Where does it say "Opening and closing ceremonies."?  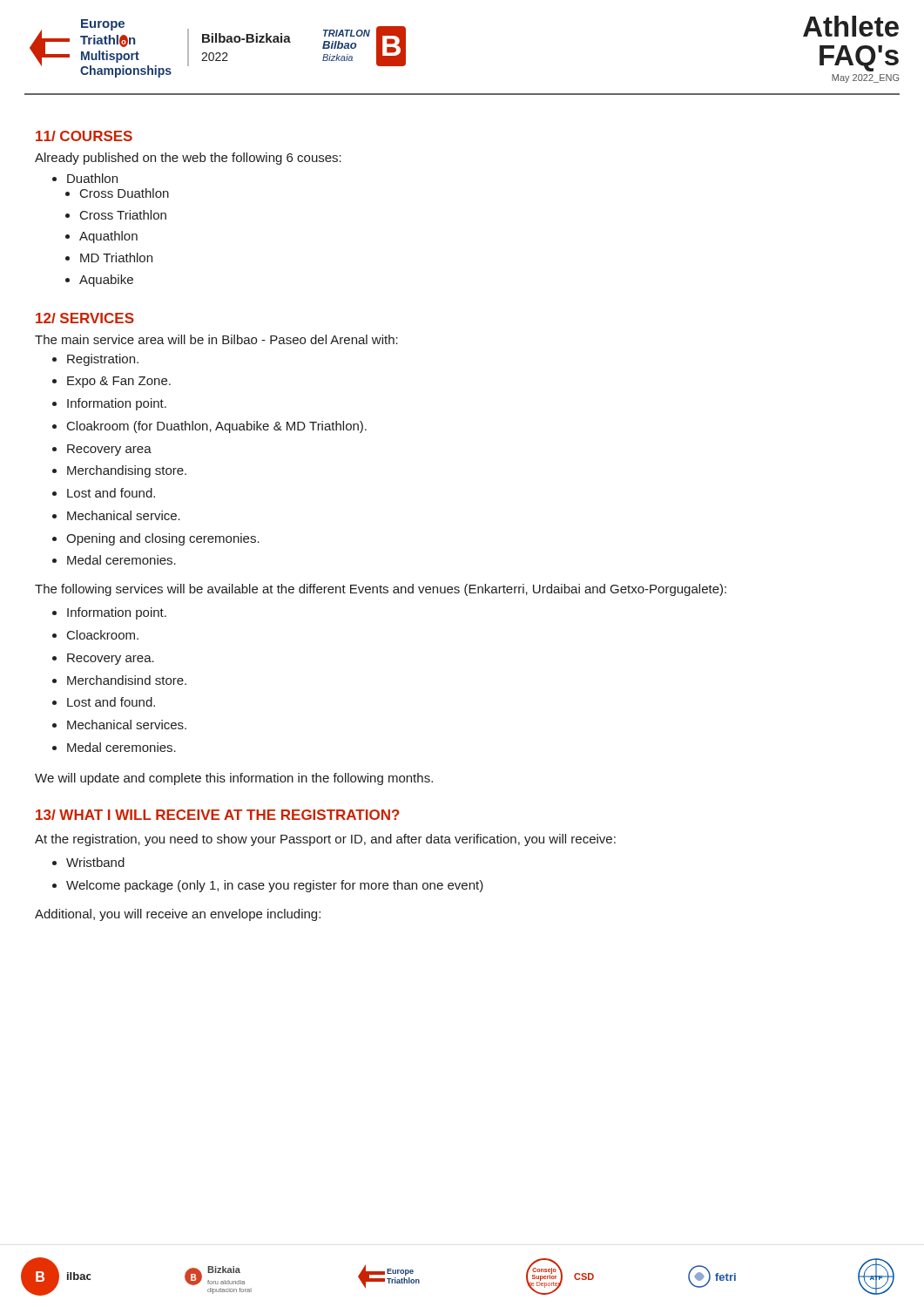[x=163, y=538]
